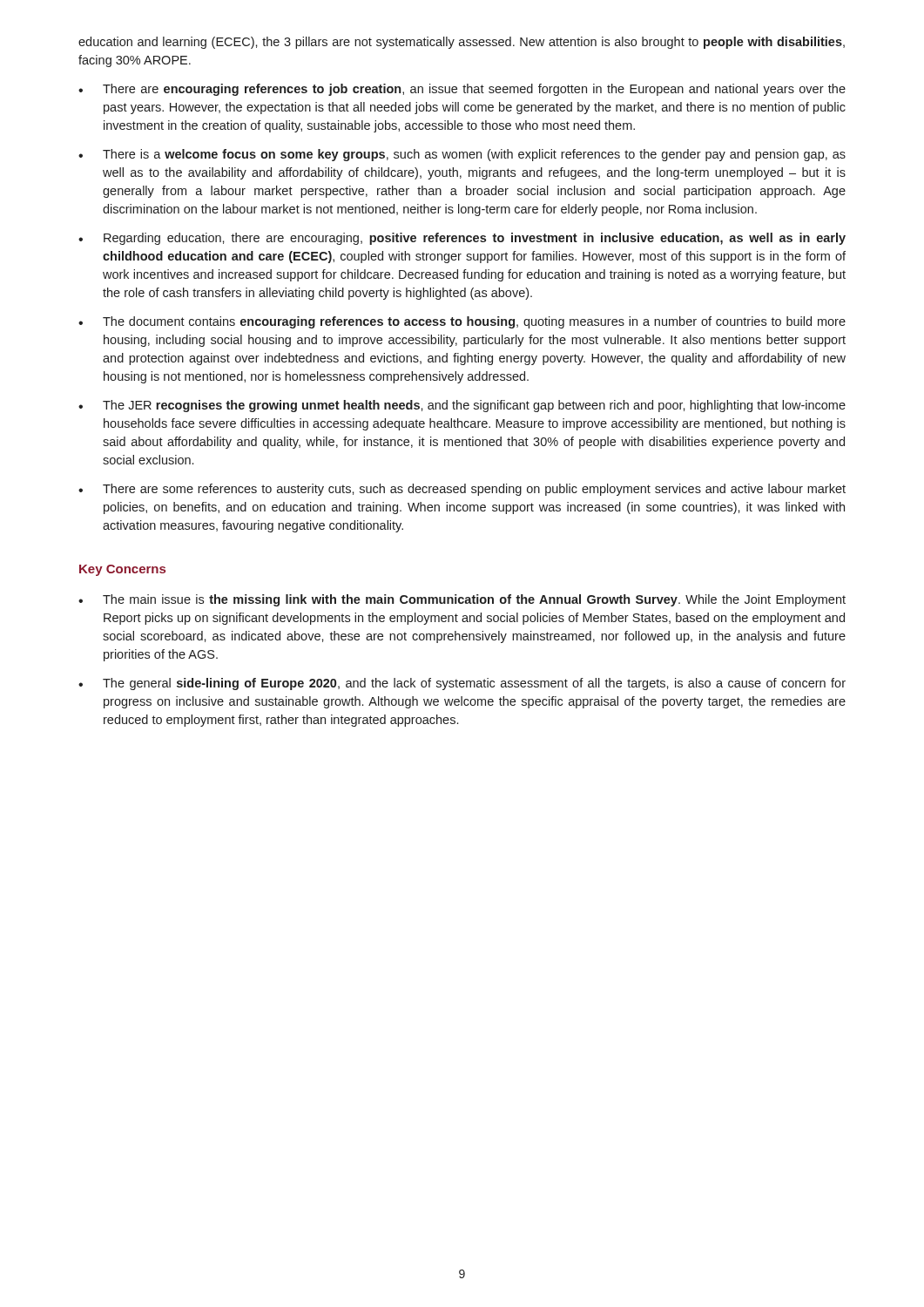Point to the text starting "• The JER recognises the growing"
The image size is (924, 1307).
[462, 433]
